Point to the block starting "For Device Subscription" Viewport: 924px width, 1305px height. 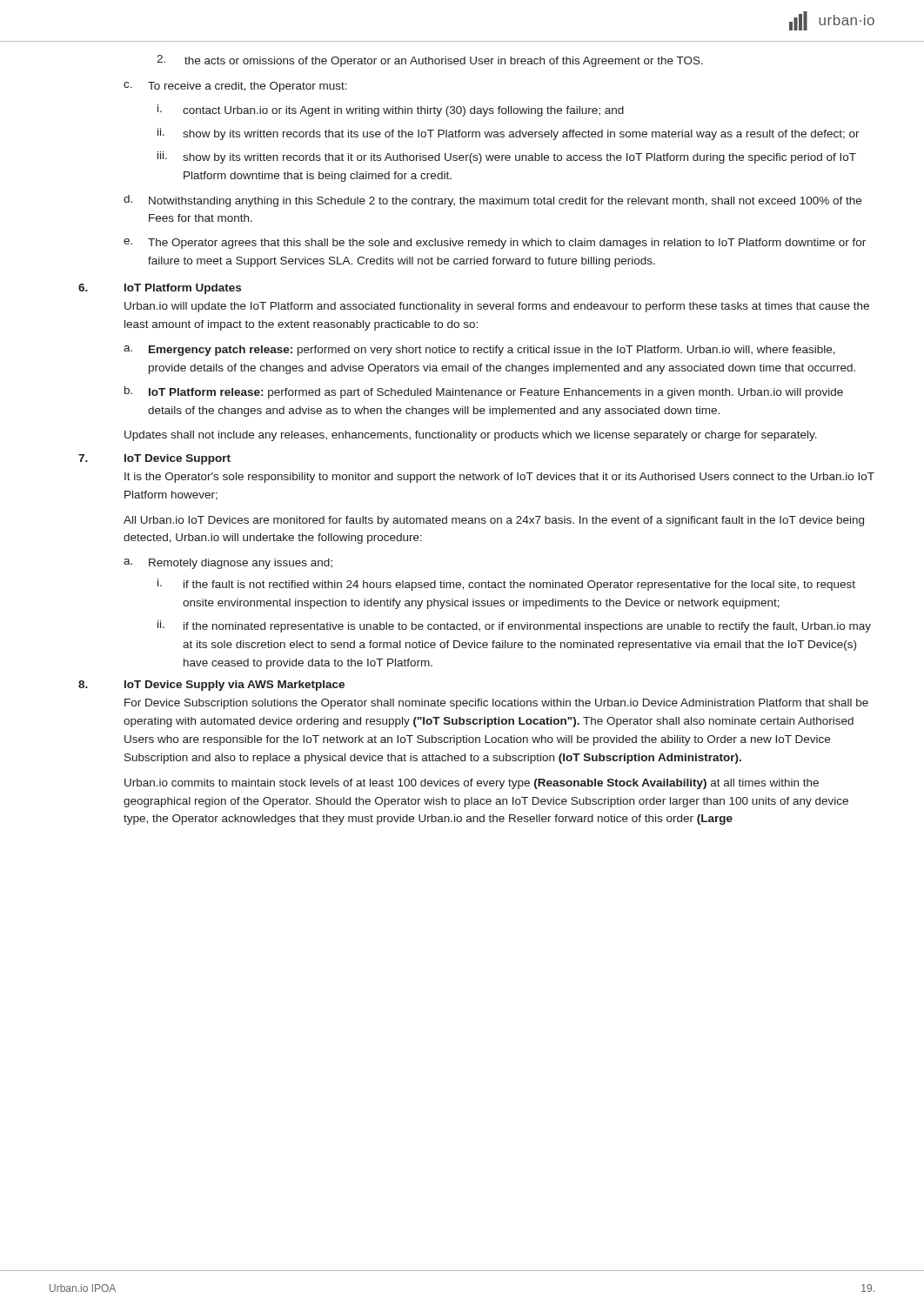(x=496, y=730)
